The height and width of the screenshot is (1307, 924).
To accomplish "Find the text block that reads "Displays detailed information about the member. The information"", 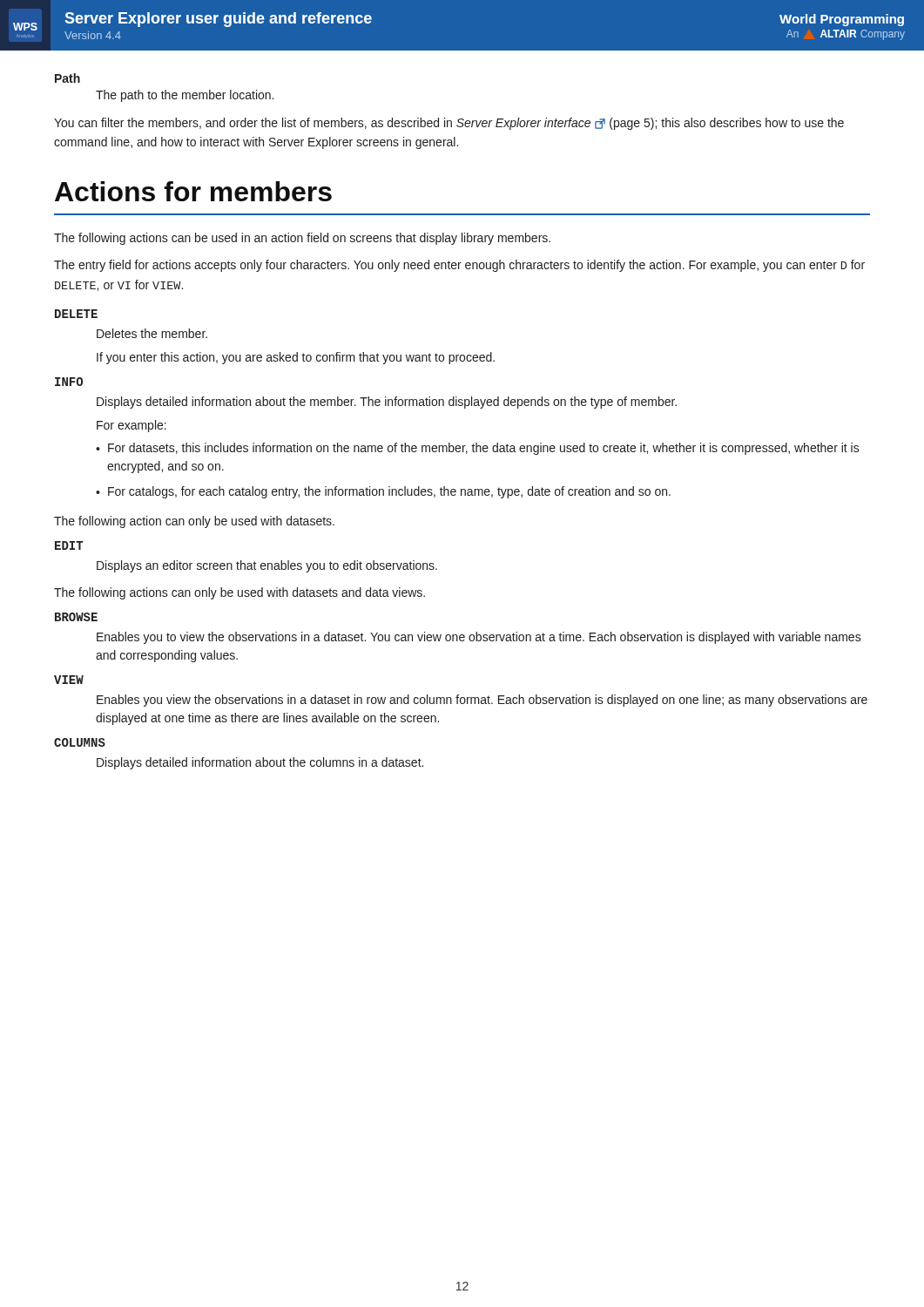I will click(x=387, y=402).
